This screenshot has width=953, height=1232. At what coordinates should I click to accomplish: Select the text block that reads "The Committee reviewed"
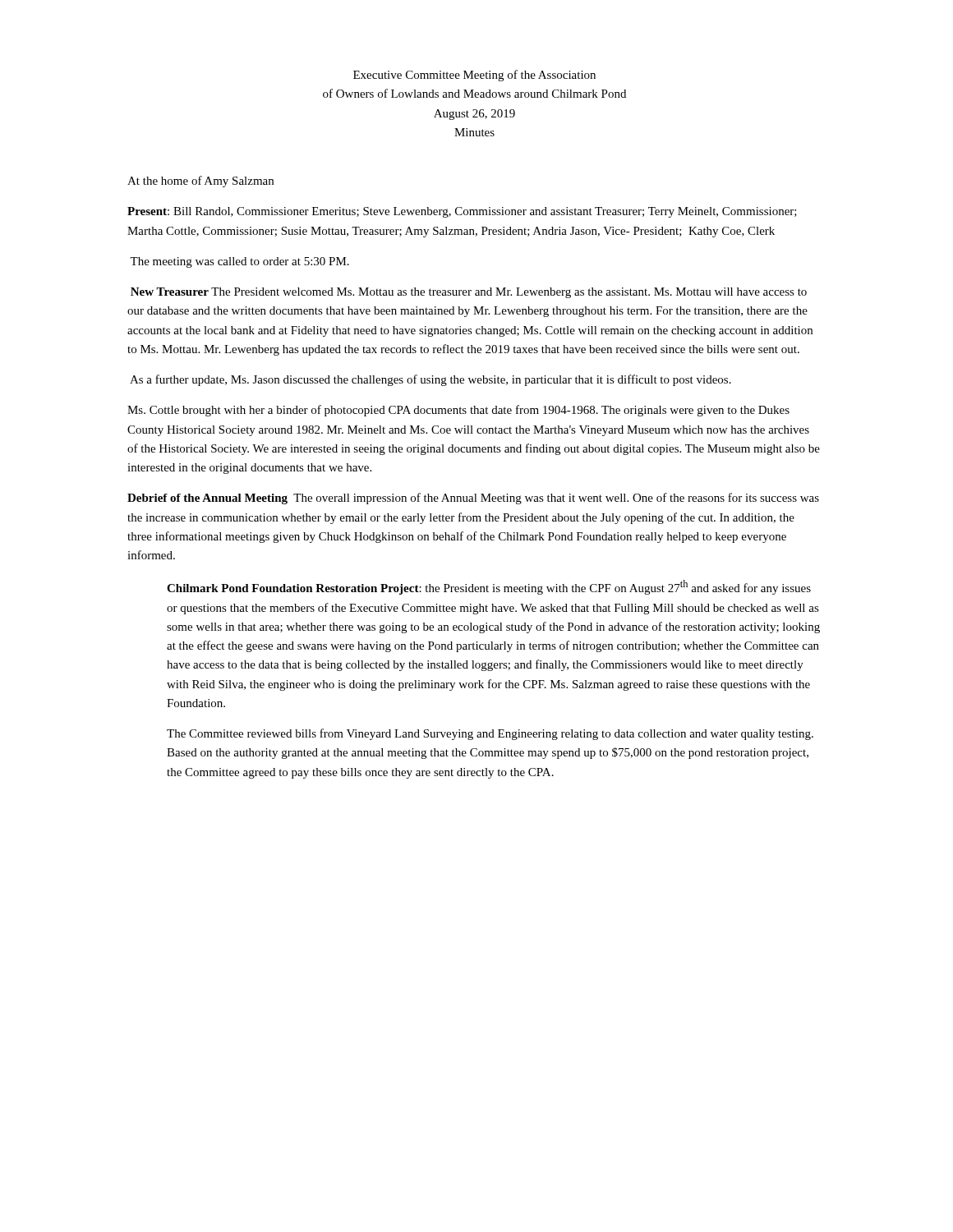[x=492, y=753]
